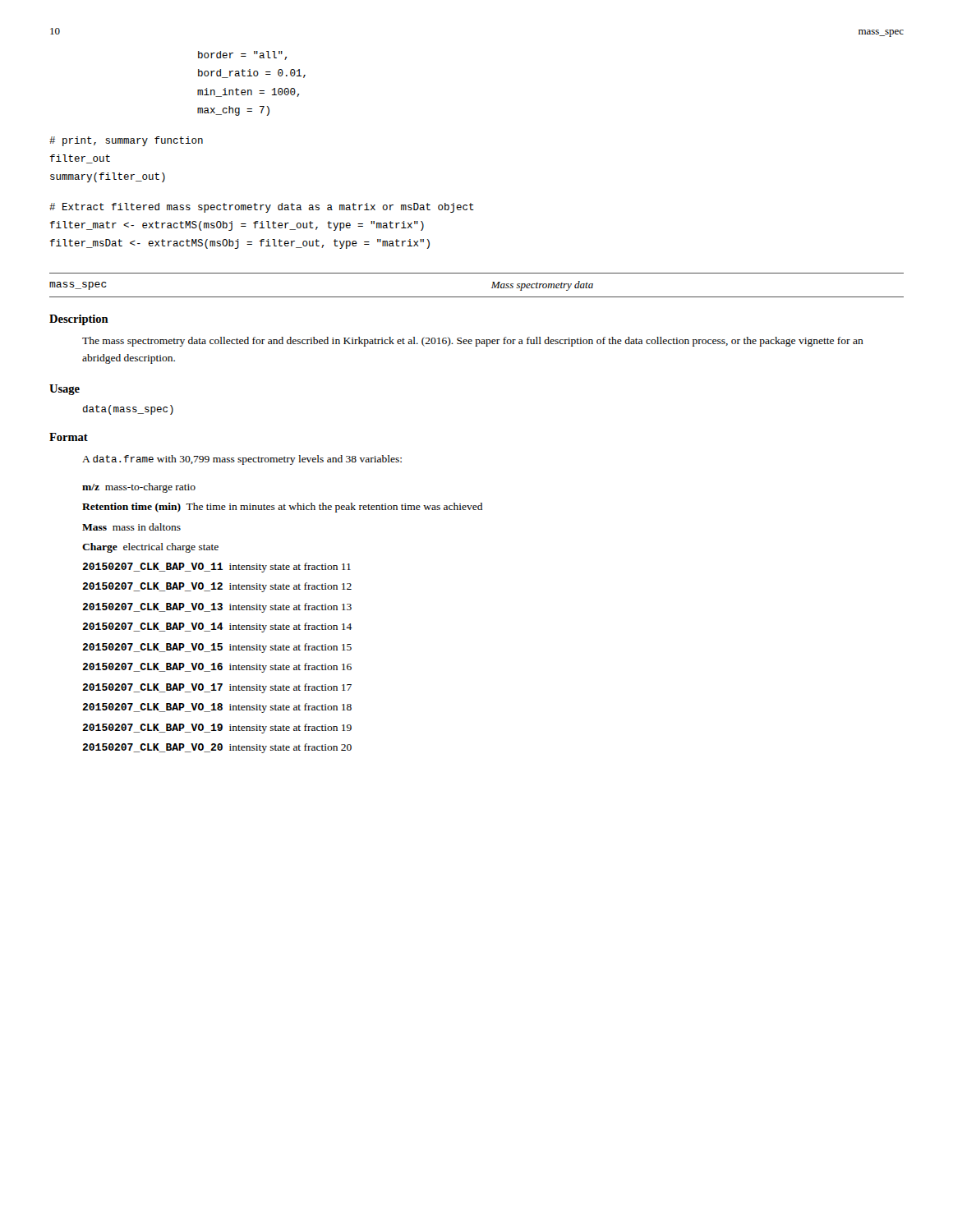Screen dimensions: 1232x953
Task: Find the block on this page that starts "20150207_CLK_BAP_VO_20 intensity state at"
Action: point(217,747)
